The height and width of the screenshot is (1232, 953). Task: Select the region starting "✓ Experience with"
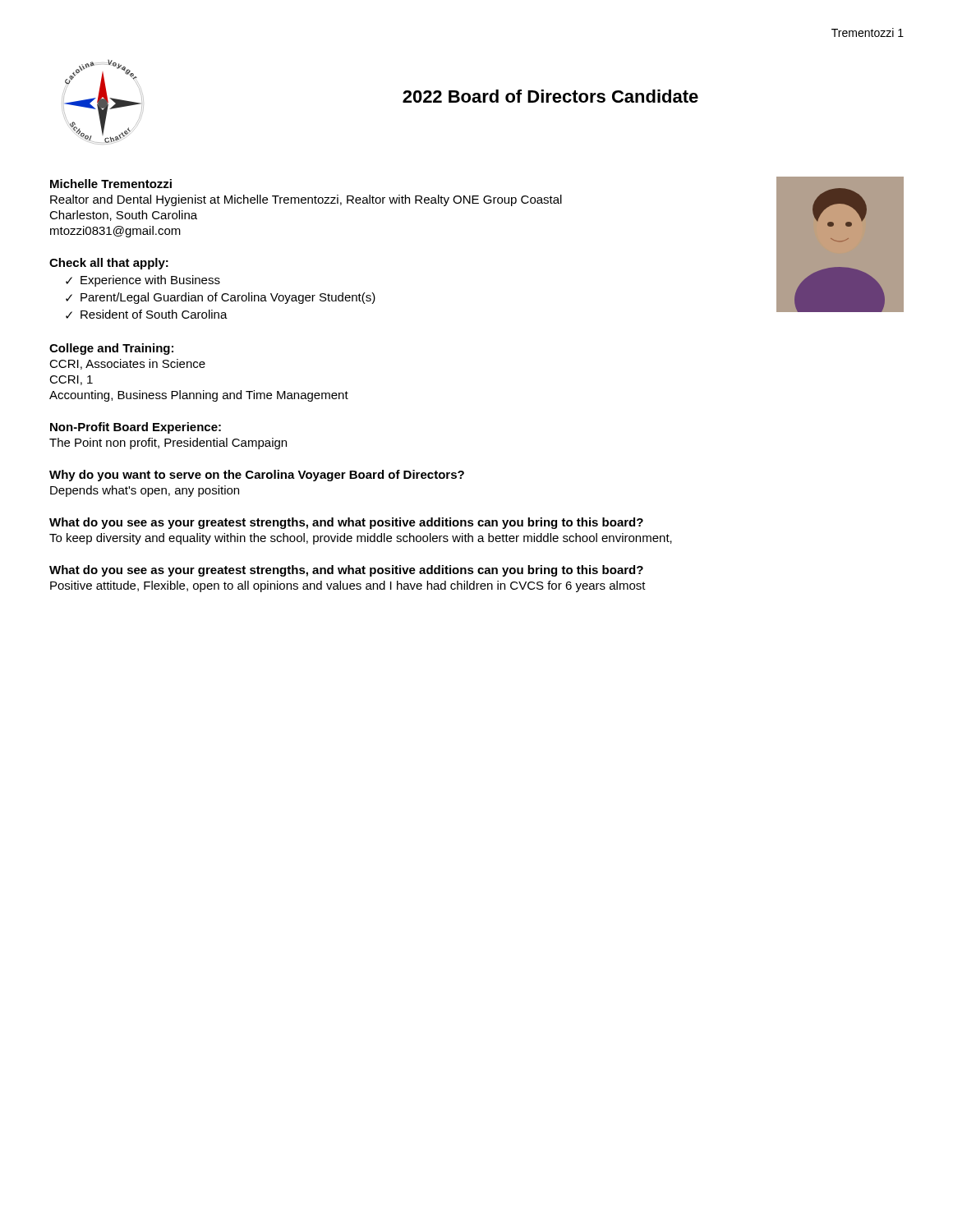tap(142, 280)
